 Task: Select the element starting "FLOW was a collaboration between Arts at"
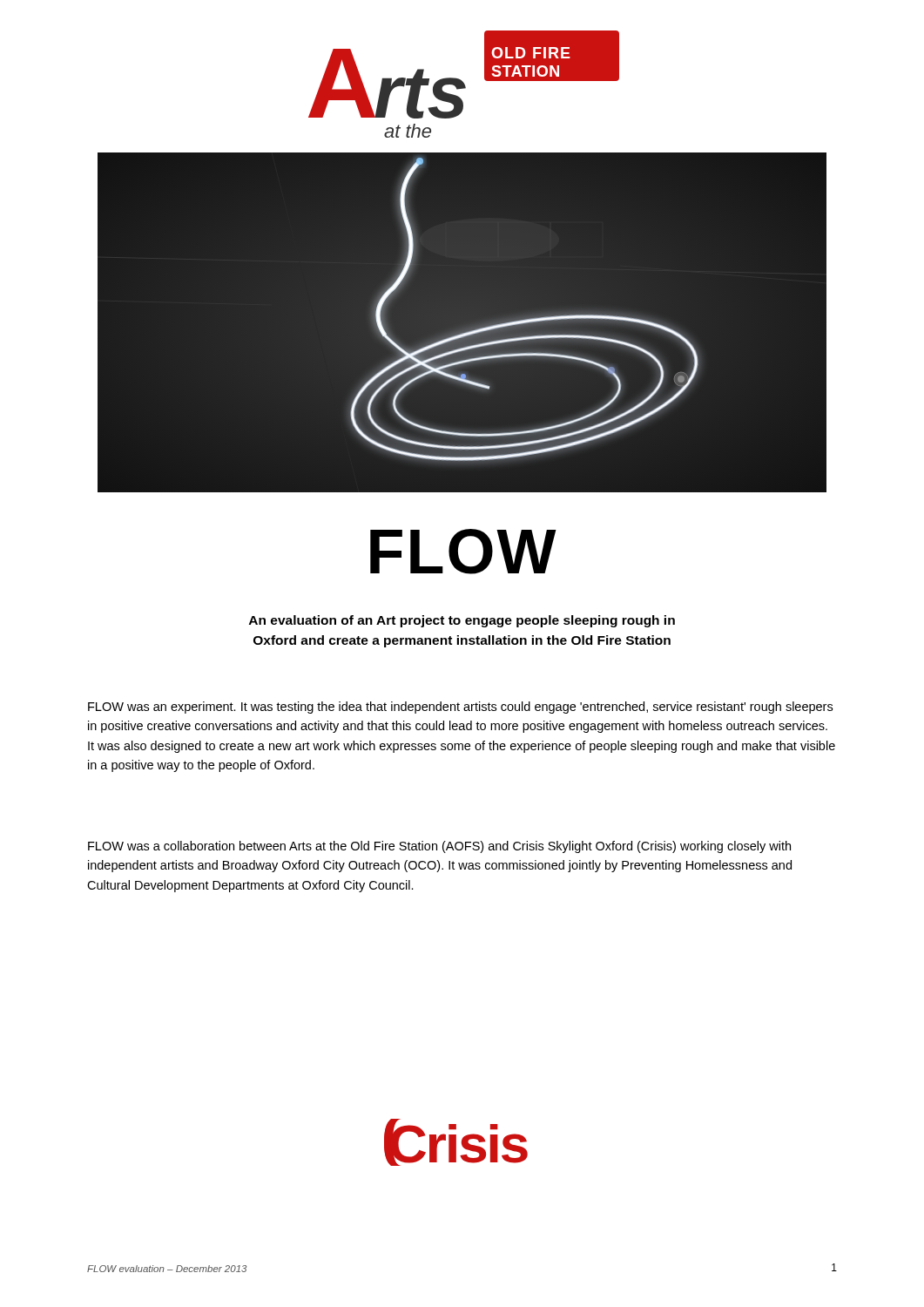coord(440,866)
